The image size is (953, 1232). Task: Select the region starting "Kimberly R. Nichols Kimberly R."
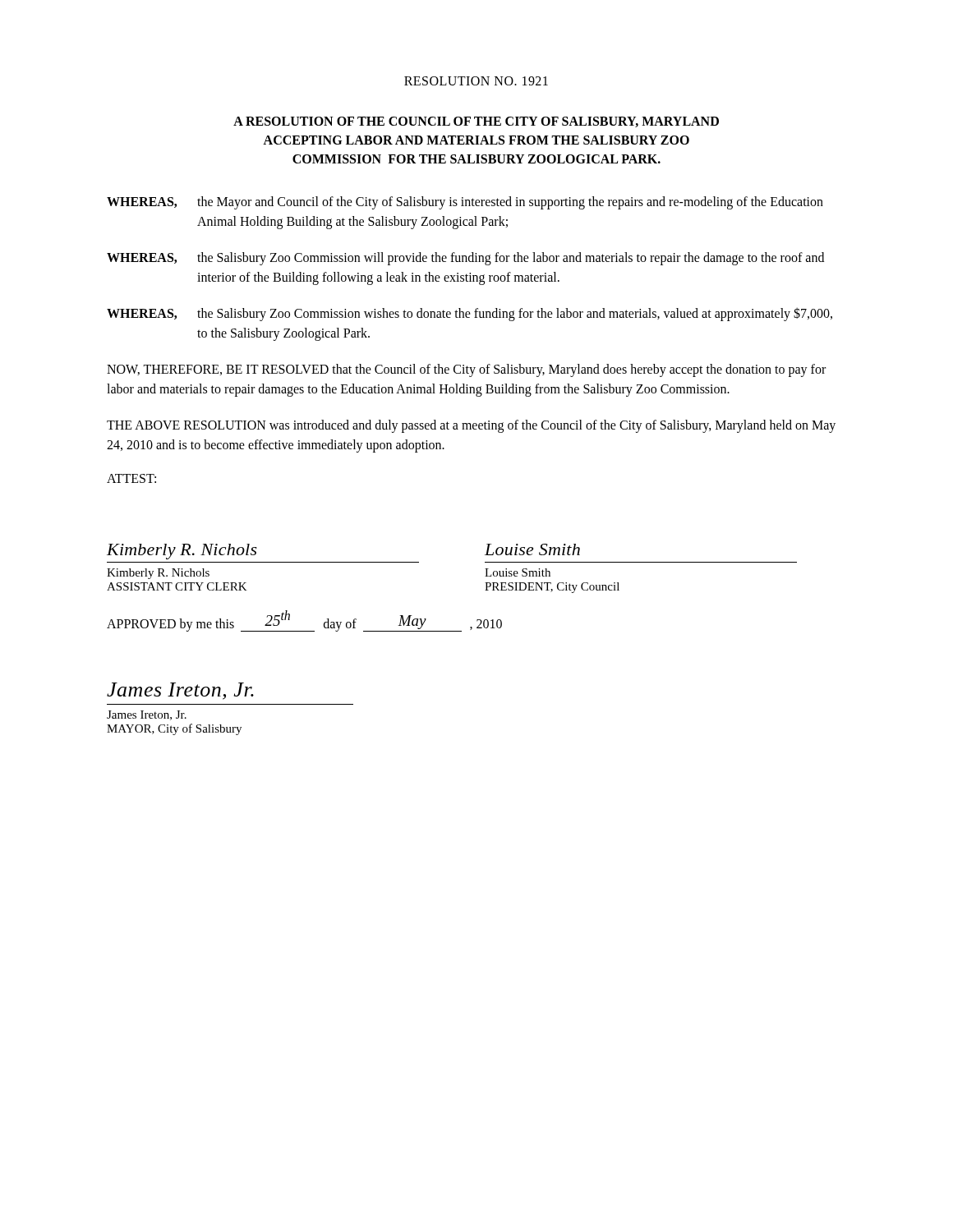(263, 556)
